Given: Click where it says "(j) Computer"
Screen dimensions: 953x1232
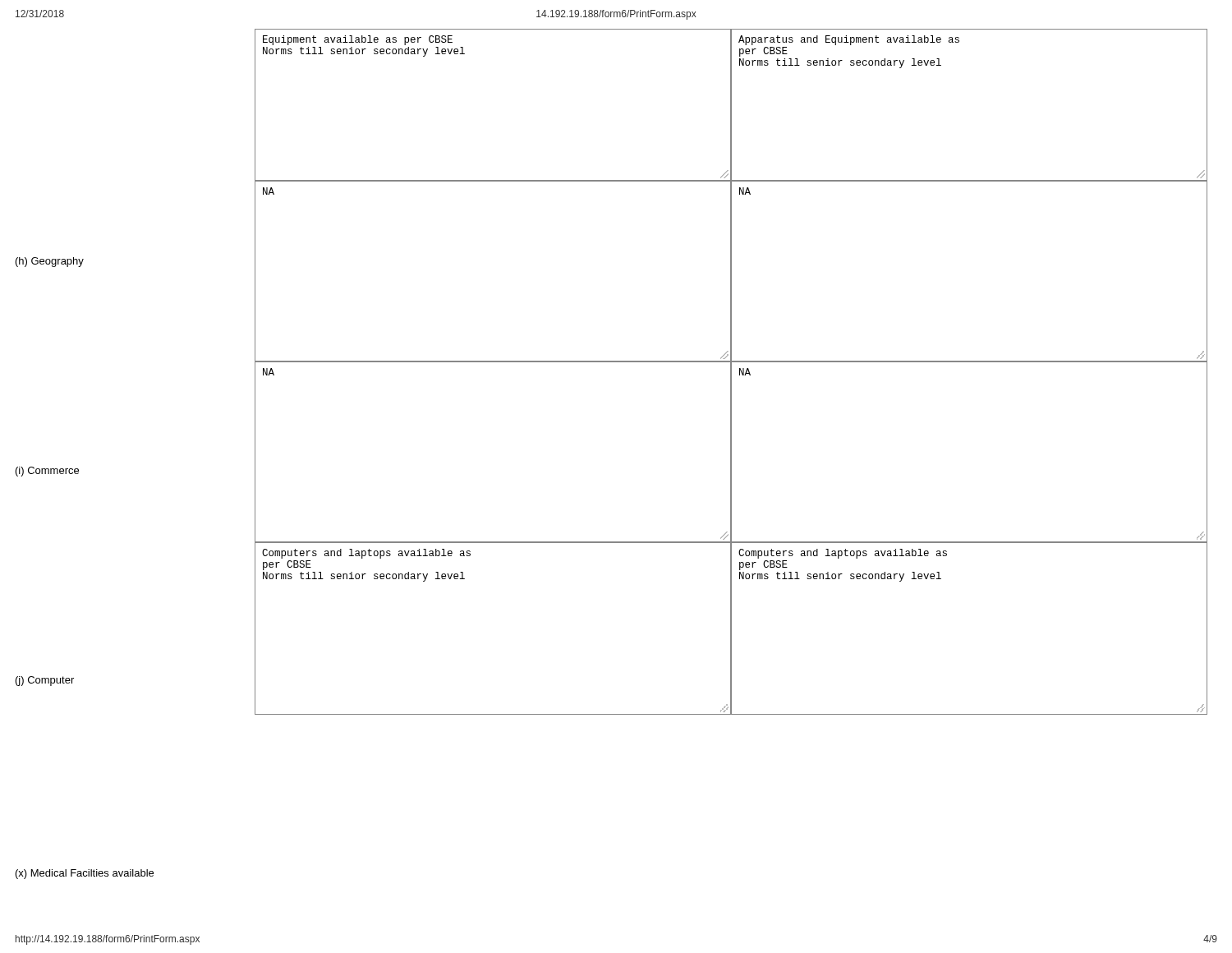Looking at the screenshot, I should (44, 680).
